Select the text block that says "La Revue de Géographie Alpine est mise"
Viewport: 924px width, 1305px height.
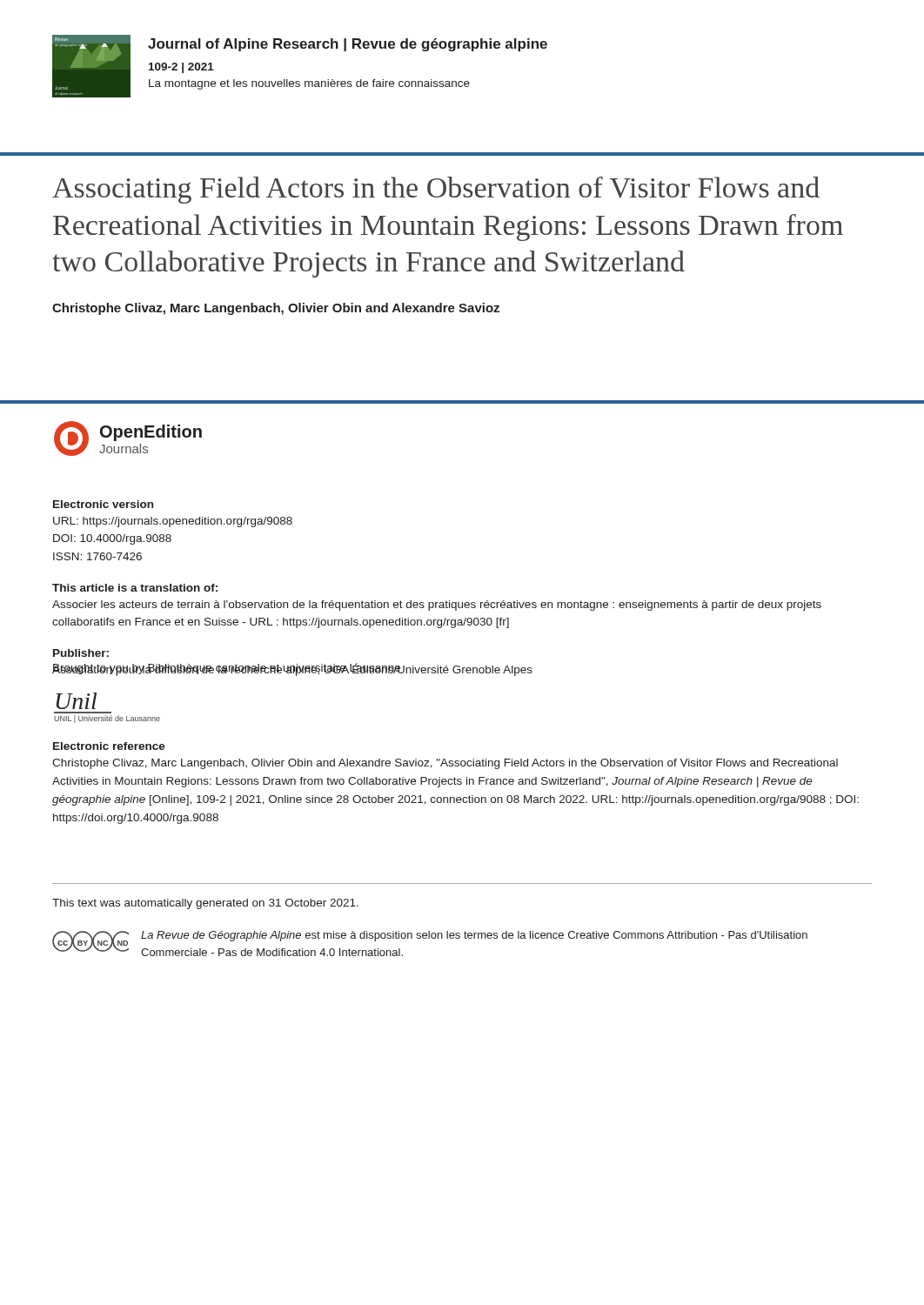click(x=474, y=943)
